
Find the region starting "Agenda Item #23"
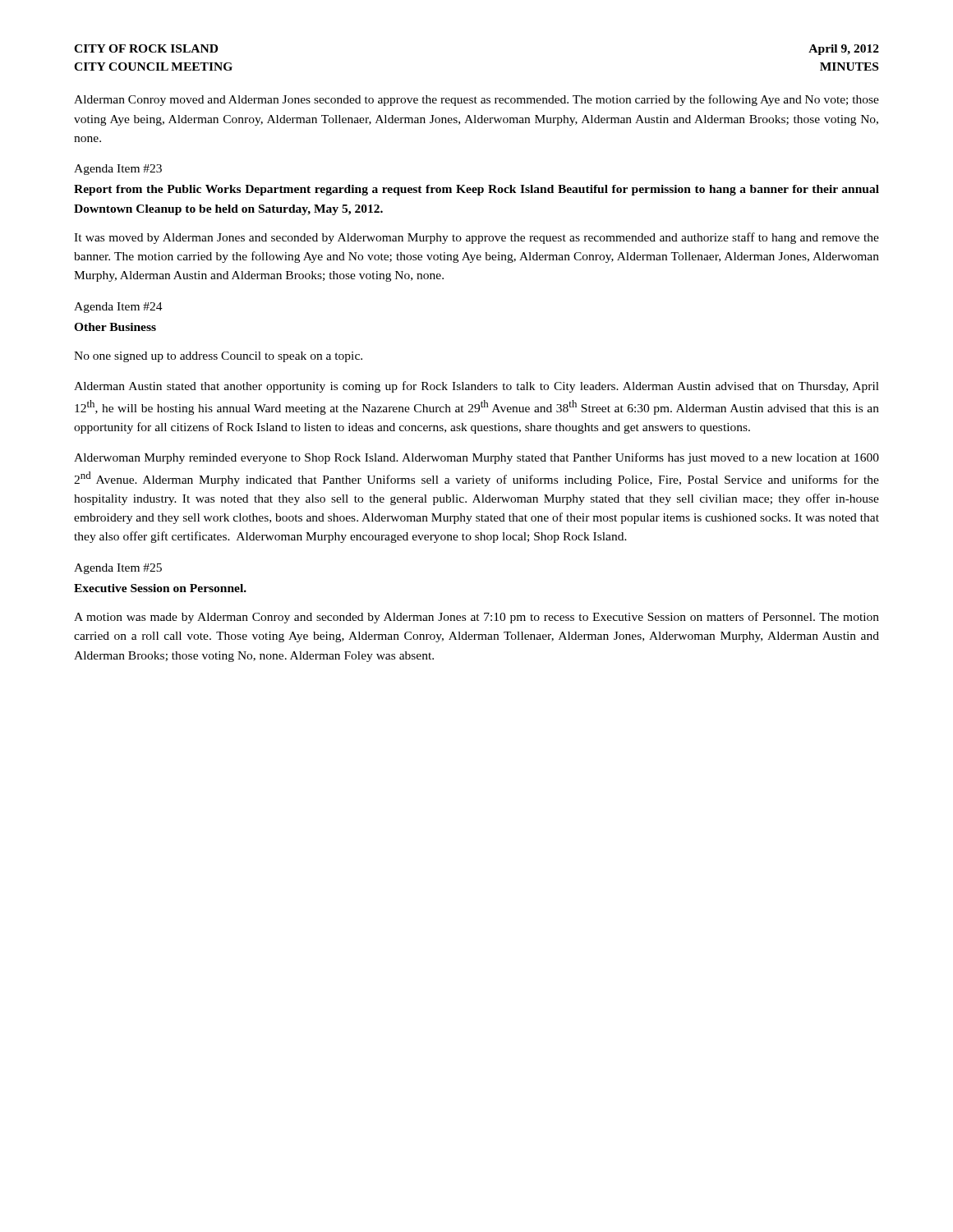tap(118, 170)
